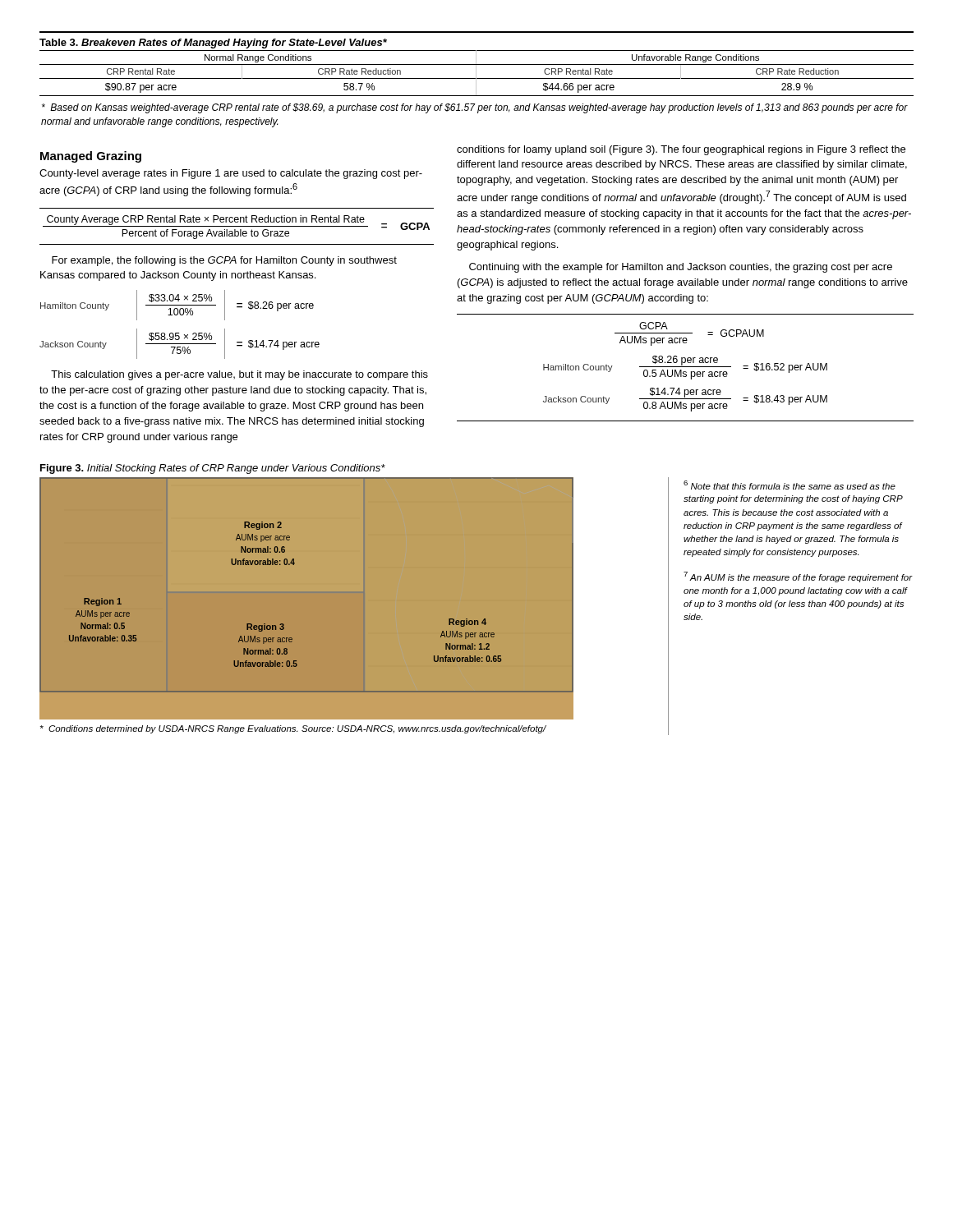The image size is (953, 1232).
Task: Locate the table with the text "CRP Rate Reduction"
Action: [x=476, y=64]
